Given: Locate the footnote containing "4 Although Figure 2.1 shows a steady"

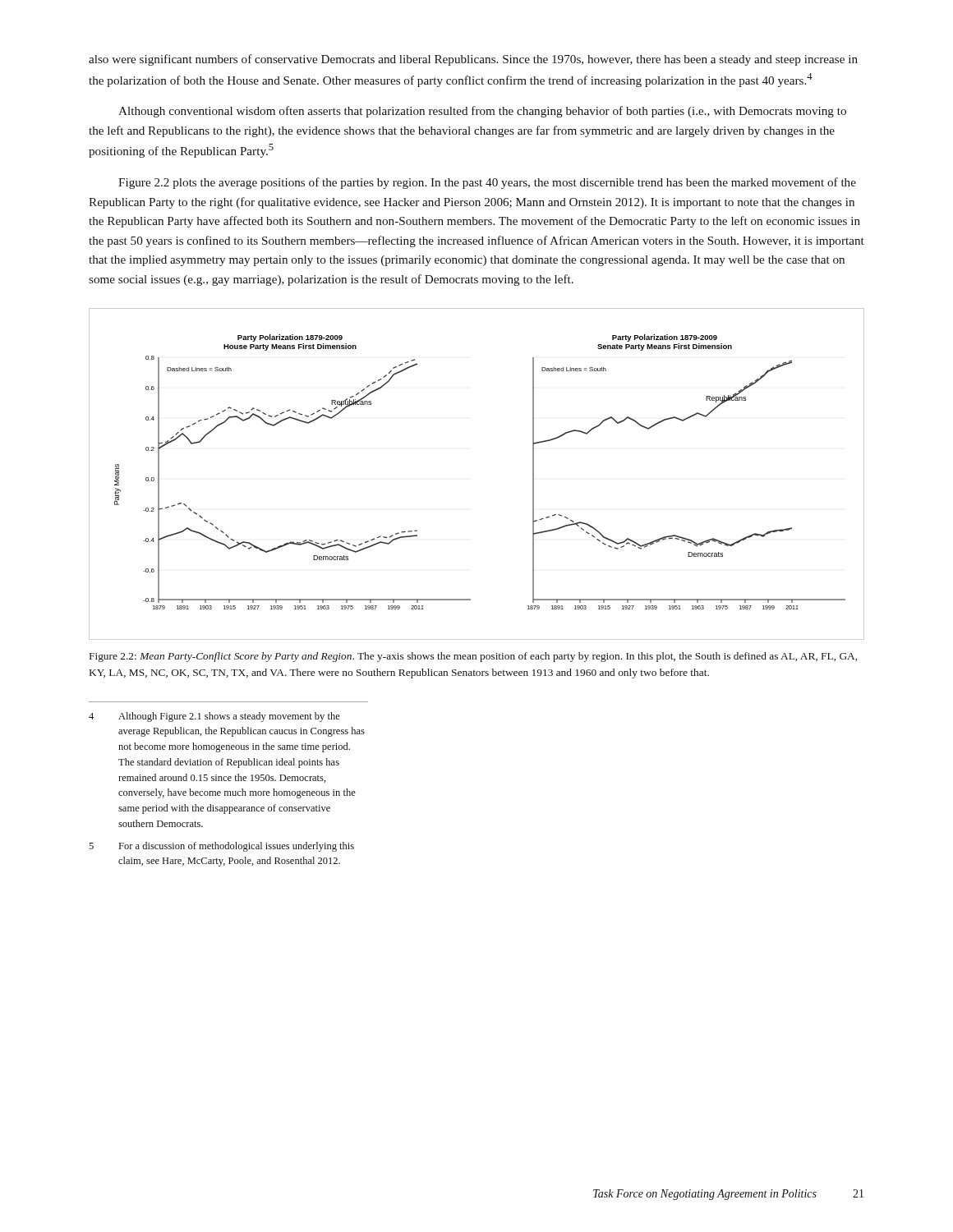Looking at the screenshot, I should click(228, 770).
